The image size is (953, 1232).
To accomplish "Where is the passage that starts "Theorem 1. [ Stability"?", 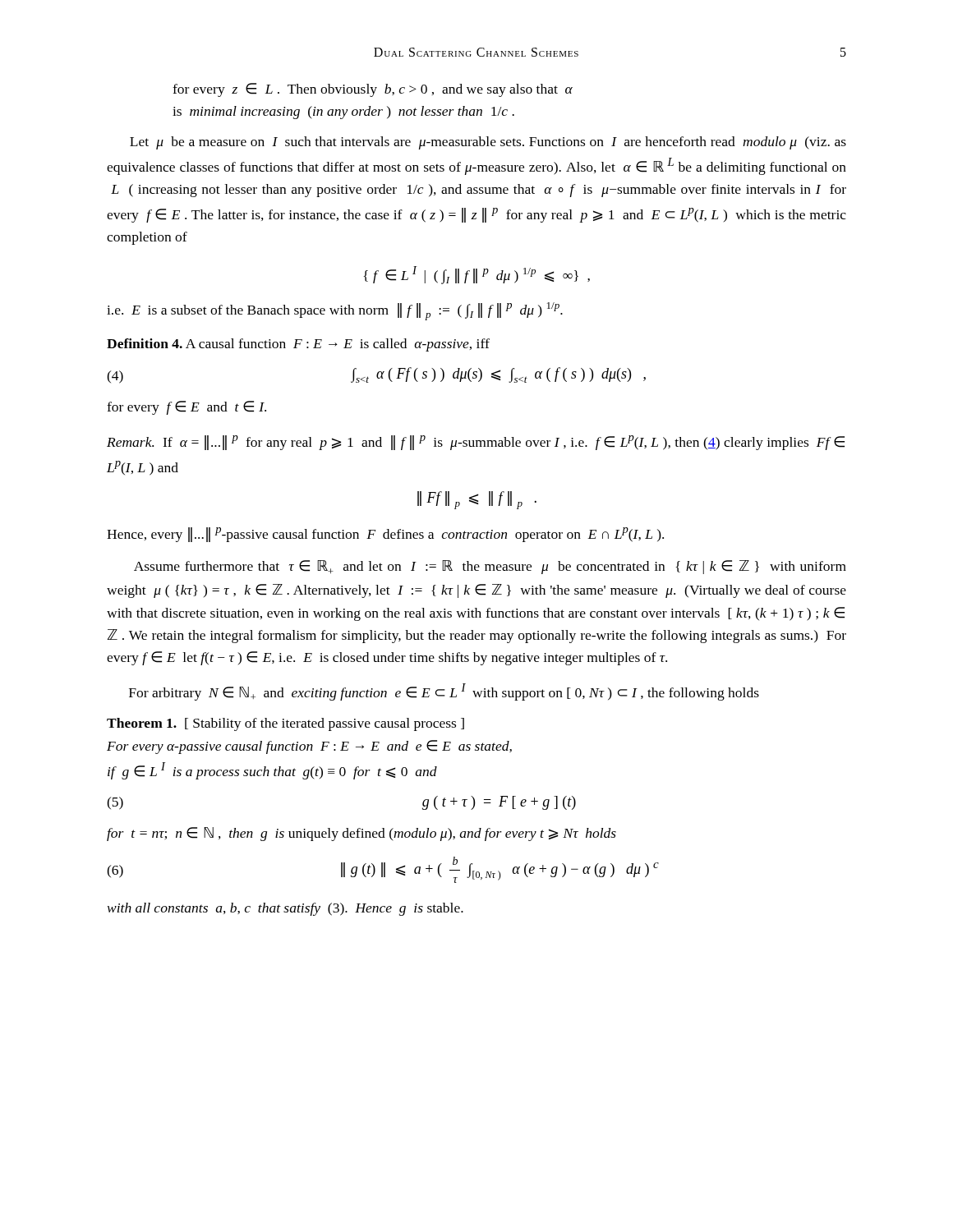I will [310, 747].
